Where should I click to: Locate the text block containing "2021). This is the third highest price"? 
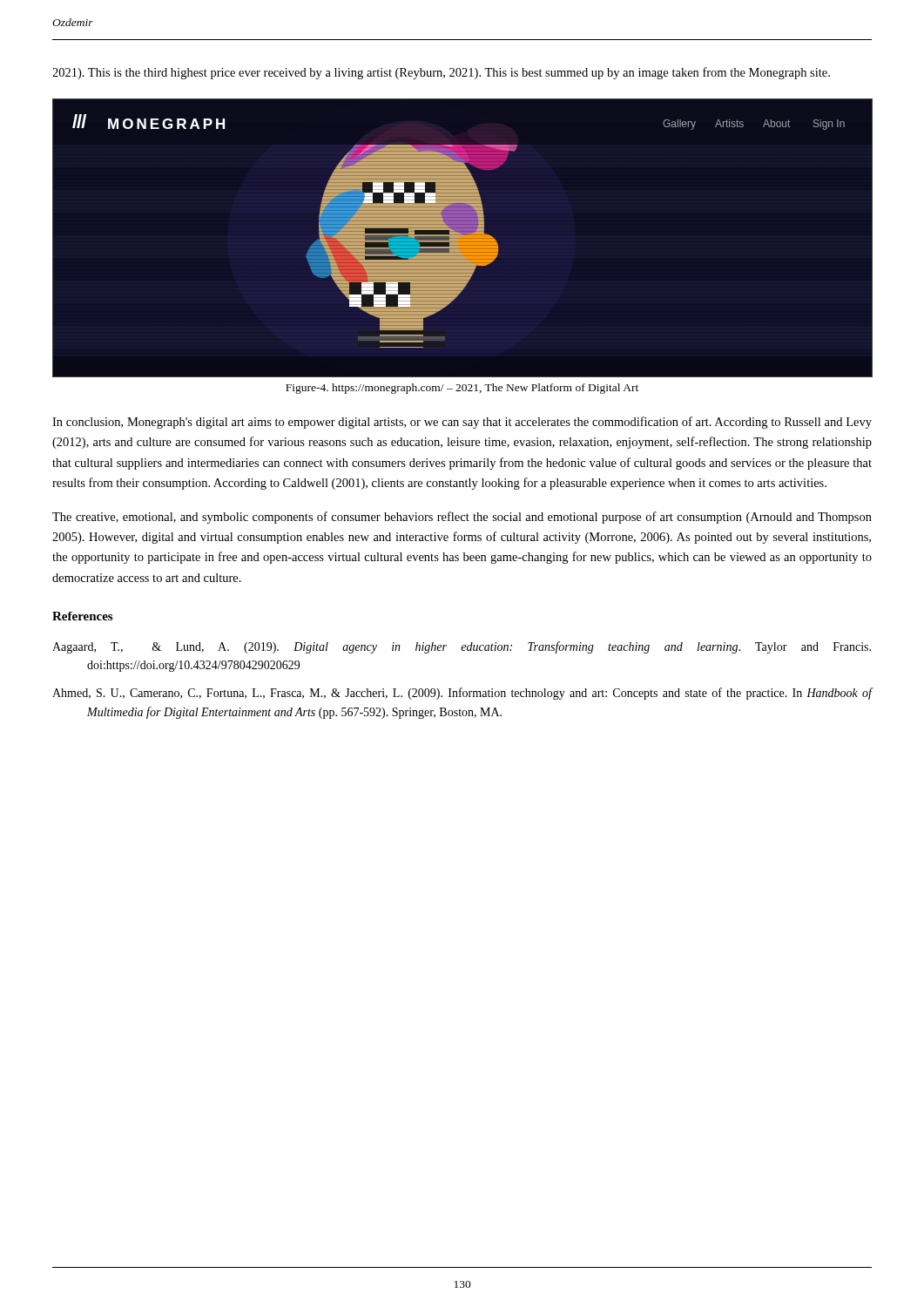point(441,72)
